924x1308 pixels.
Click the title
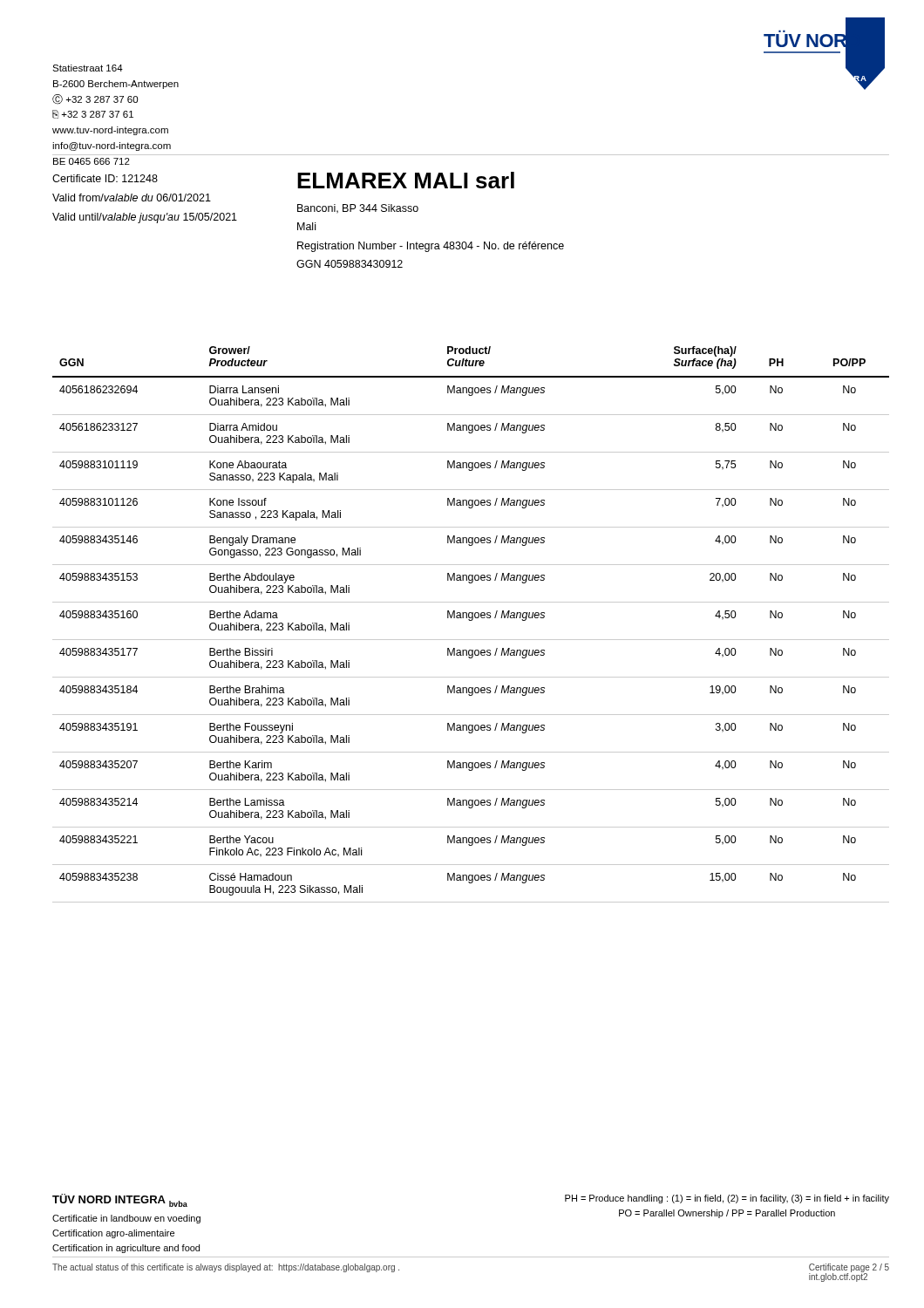tap(406, 181)
